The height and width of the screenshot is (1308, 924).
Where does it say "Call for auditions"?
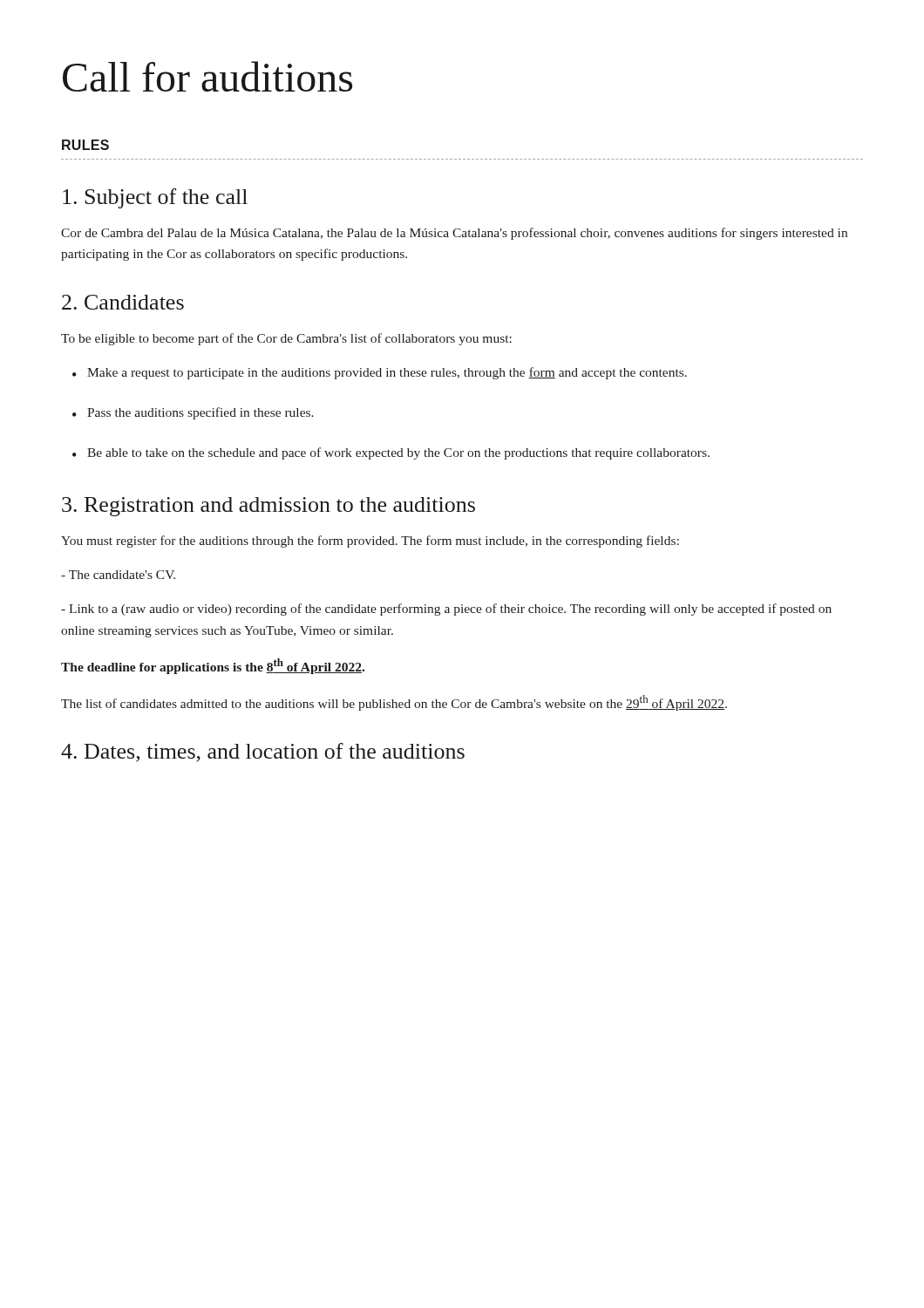click(207, 76)
